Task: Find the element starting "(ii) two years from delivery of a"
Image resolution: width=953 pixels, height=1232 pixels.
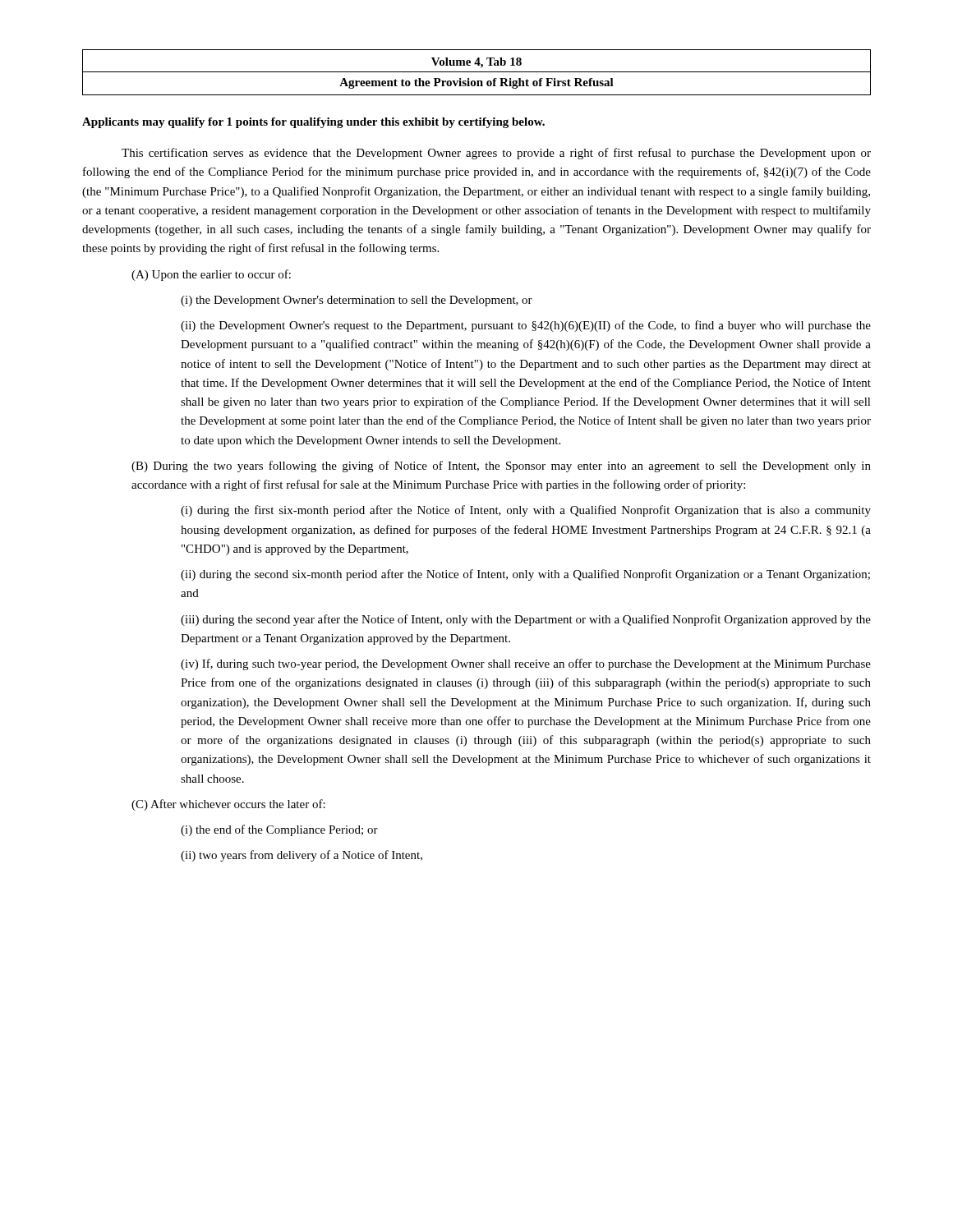Action: click(302, 856)
